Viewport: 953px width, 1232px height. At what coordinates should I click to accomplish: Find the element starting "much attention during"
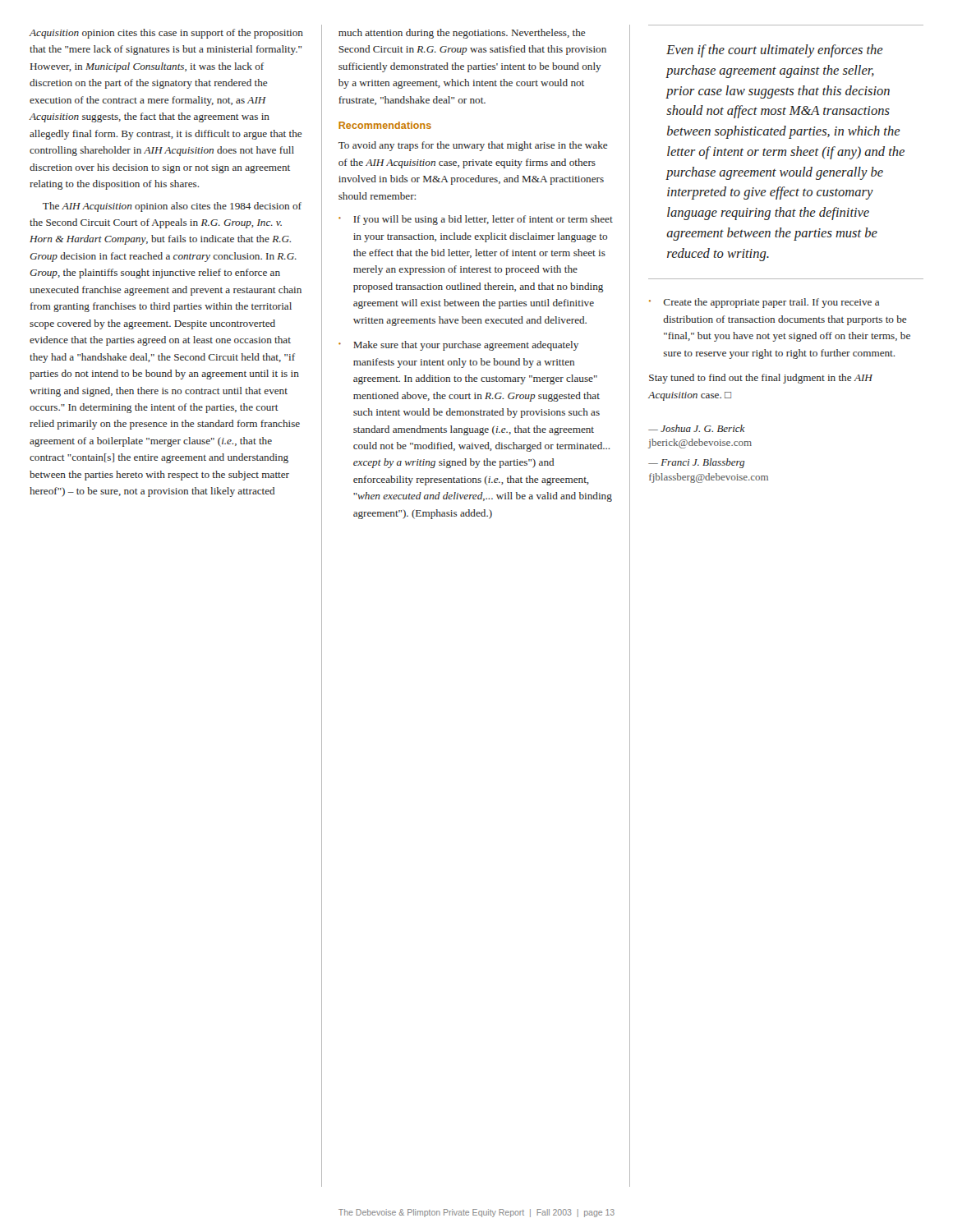point(476,67)
